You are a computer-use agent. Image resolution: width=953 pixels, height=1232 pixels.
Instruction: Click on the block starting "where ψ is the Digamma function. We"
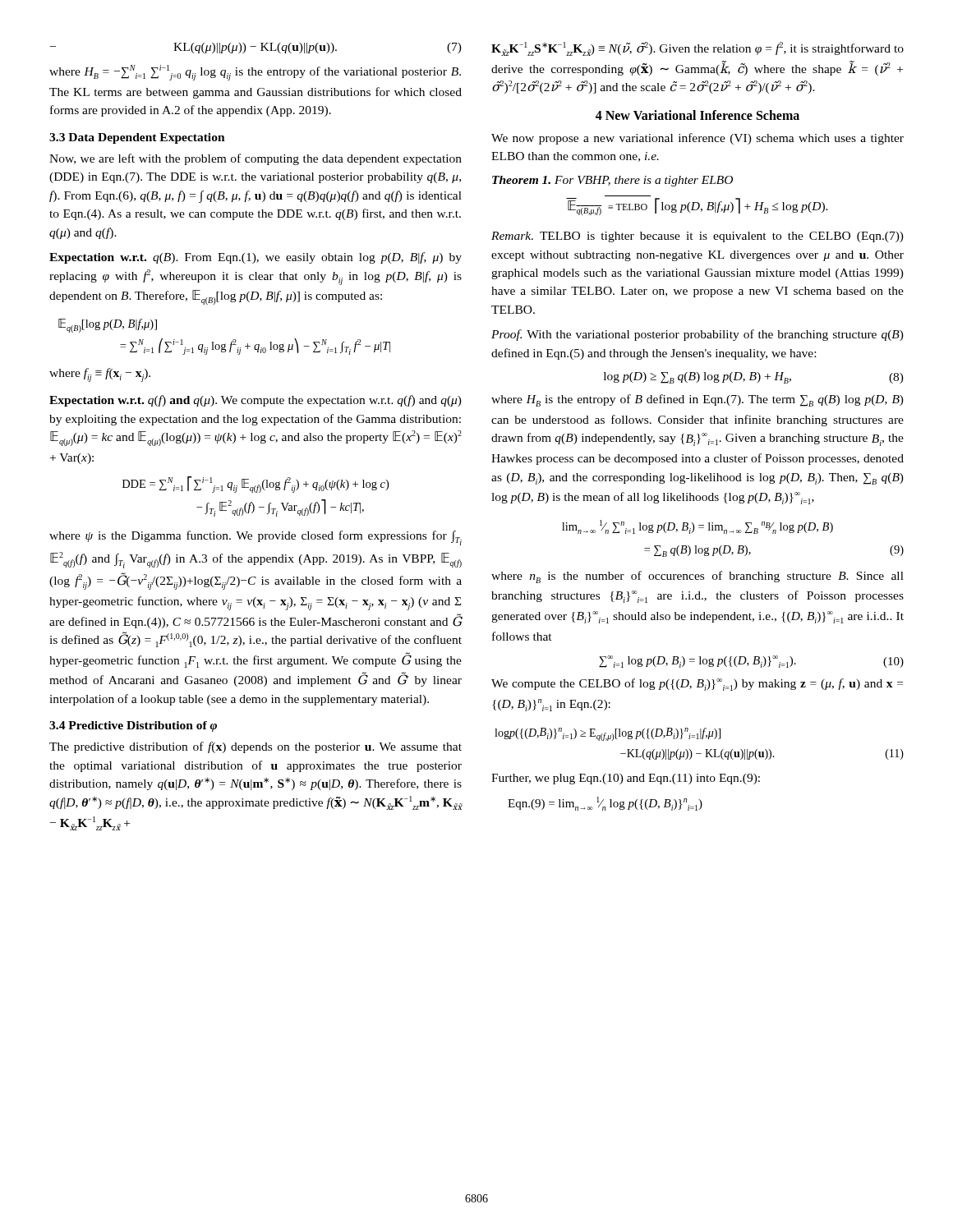[255, 617]
